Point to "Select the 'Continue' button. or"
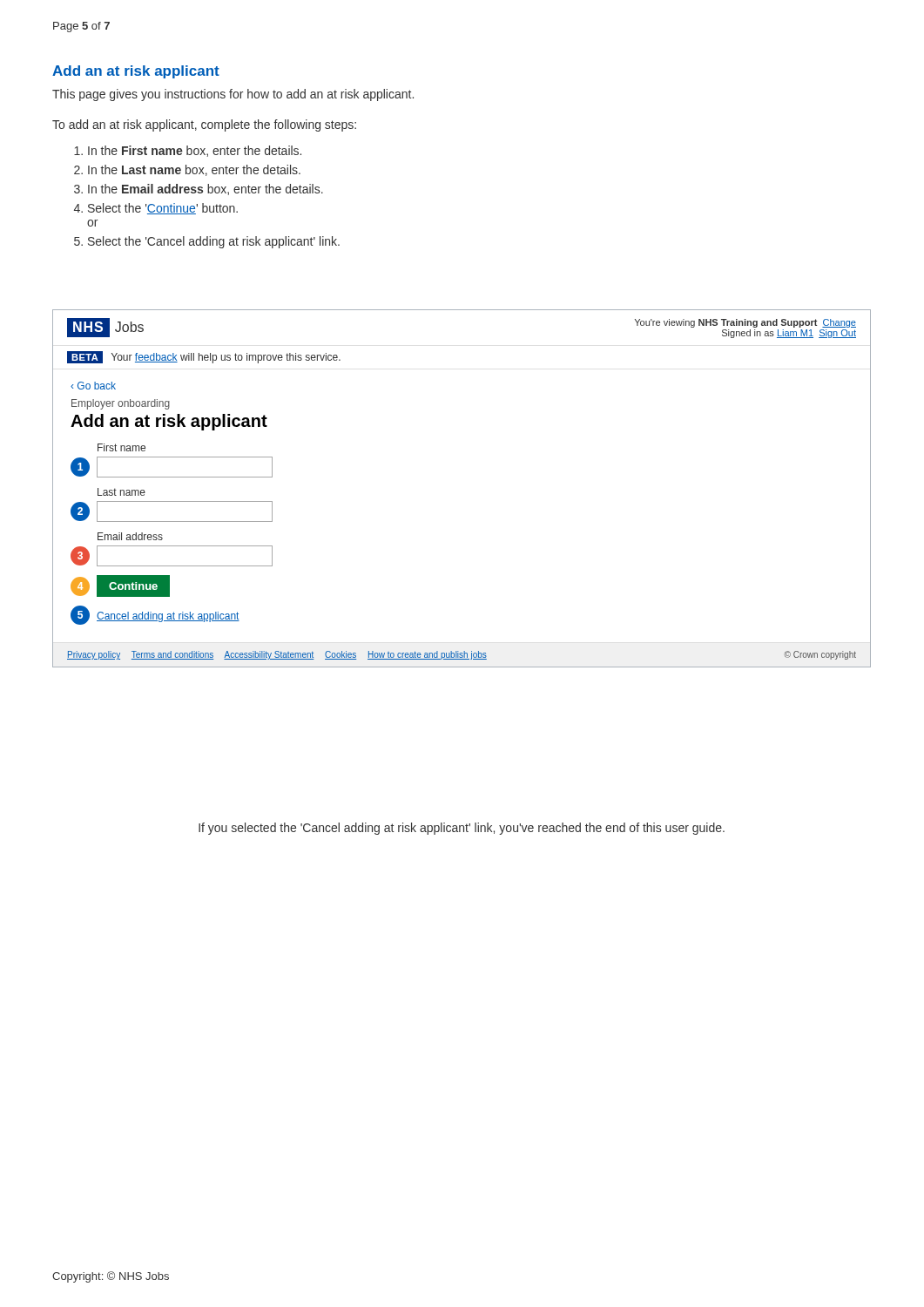This screenshot has width=924, height=1307. point(163,215)
